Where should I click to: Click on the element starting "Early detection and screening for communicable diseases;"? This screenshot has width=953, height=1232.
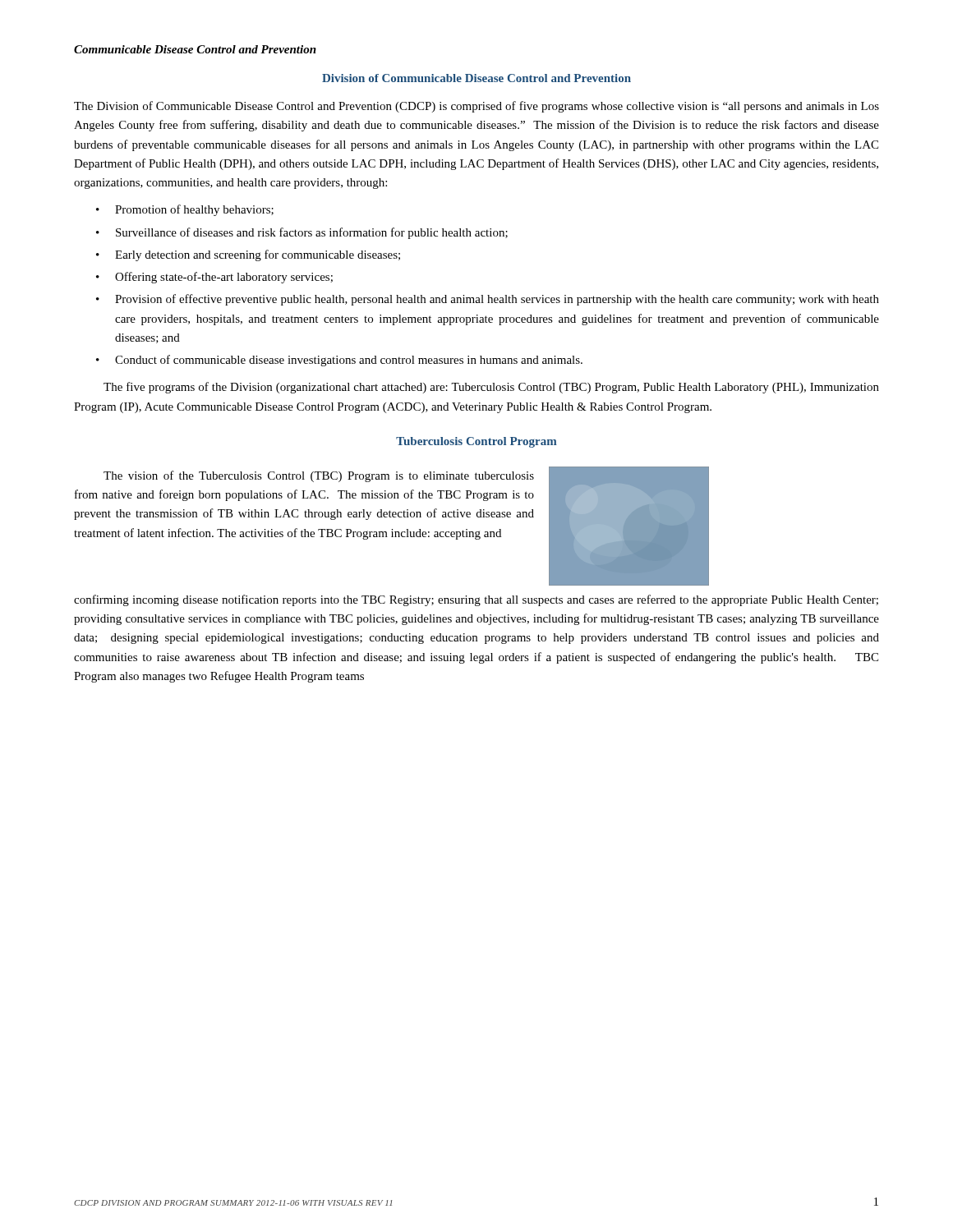point(258,254)
